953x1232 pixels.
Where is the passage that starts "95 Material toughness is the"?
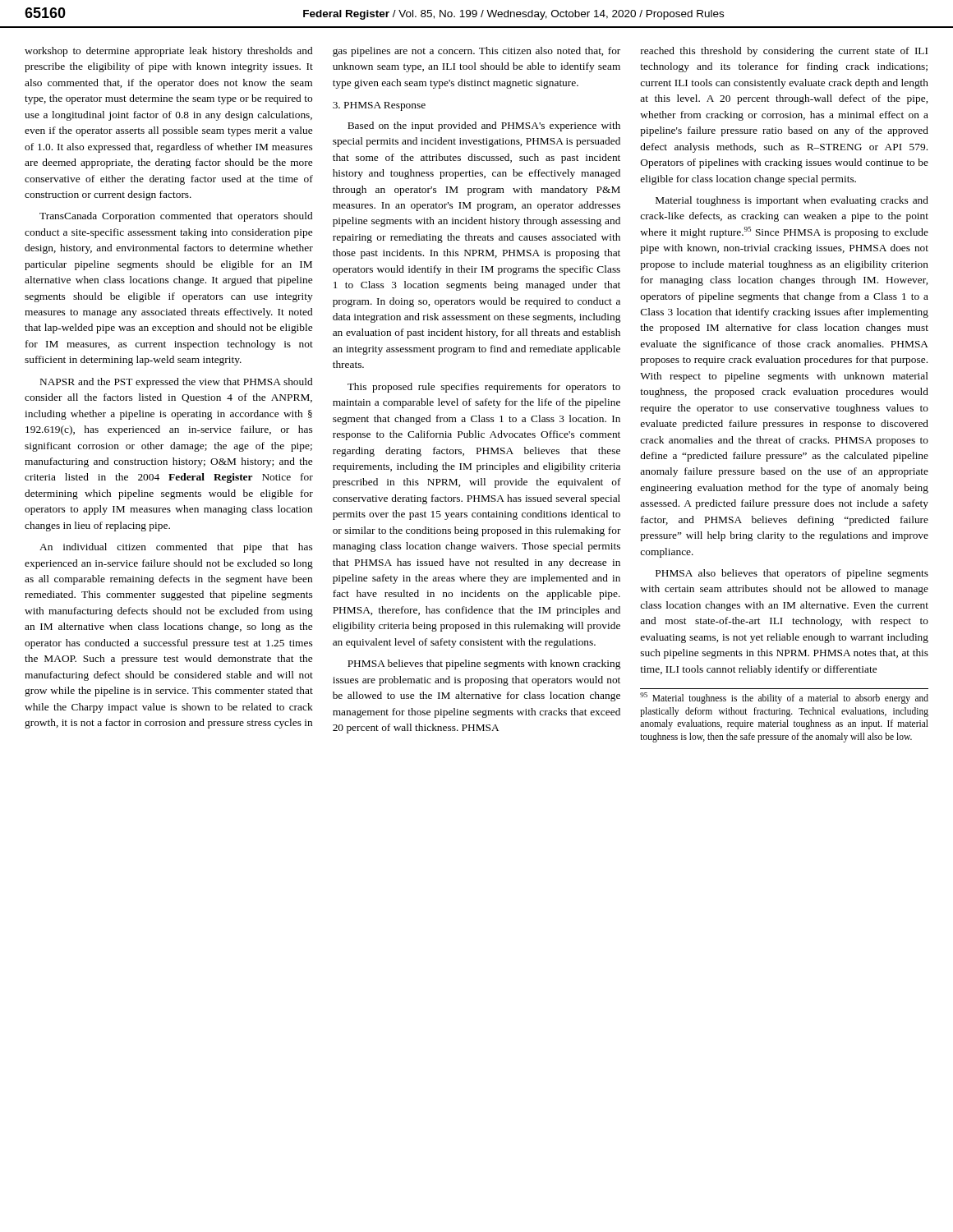click(784, 717)
